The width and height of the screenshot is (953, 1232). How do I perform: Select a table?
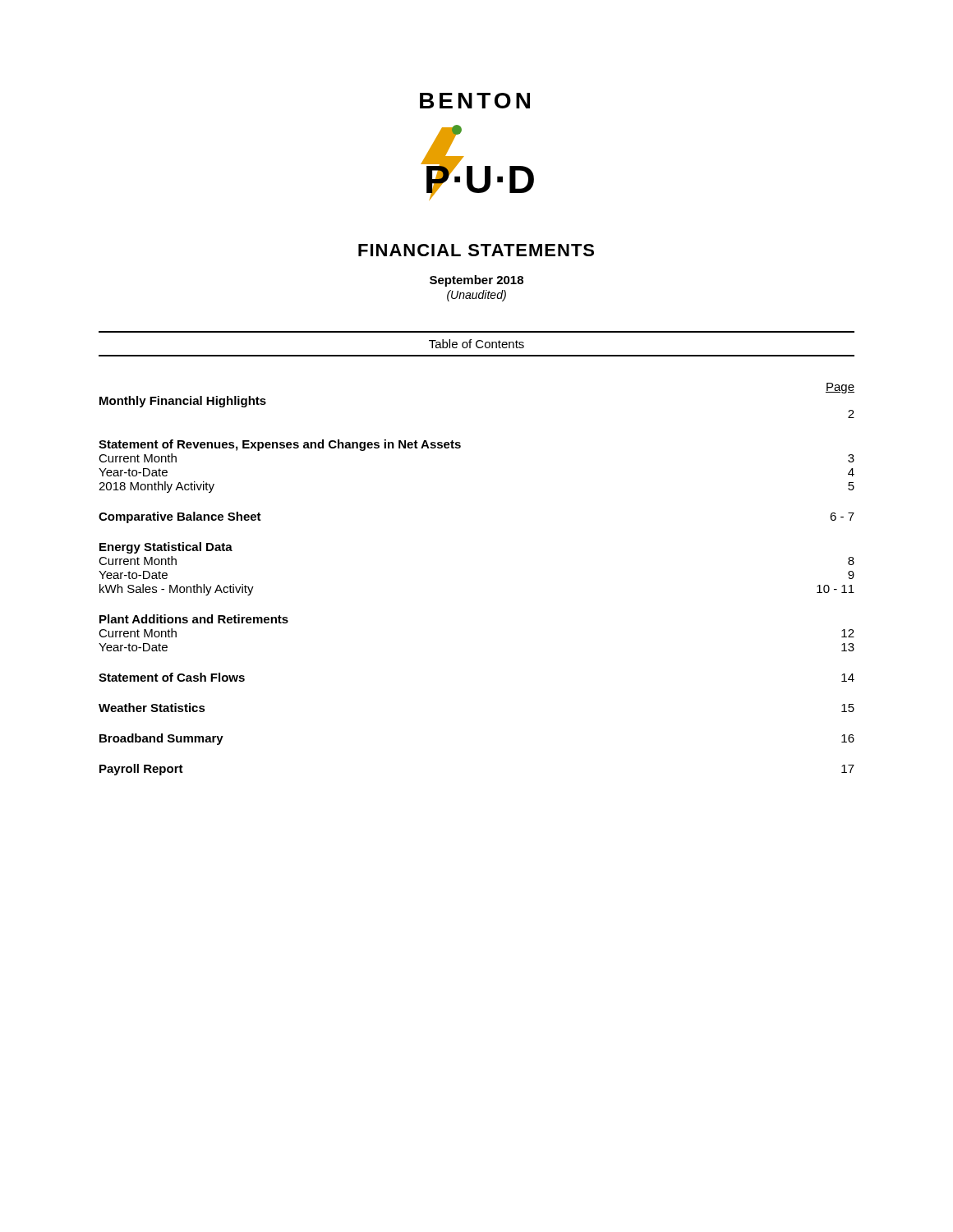tap(476, 577)
